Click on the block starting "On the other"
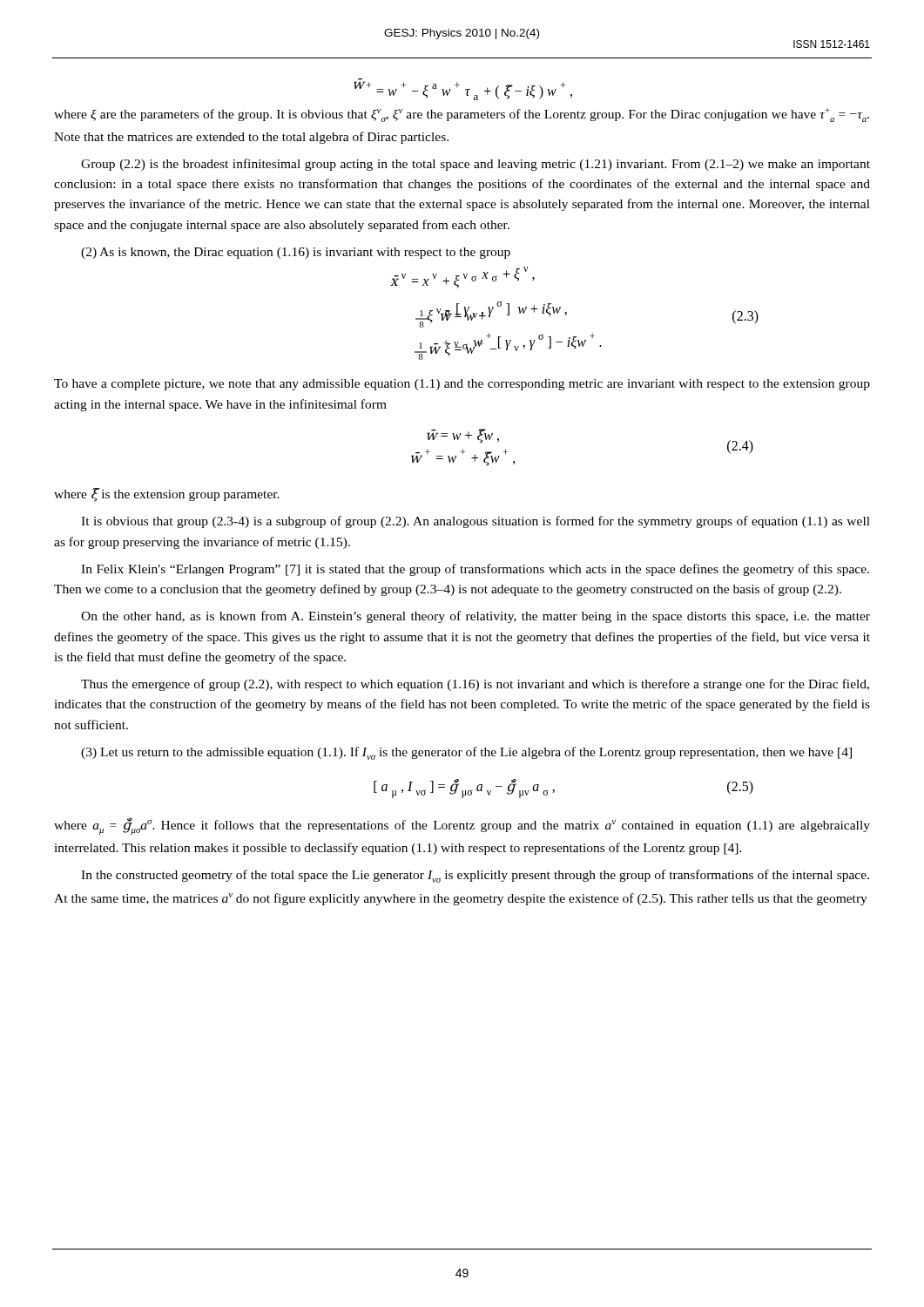 coord(462,636)
